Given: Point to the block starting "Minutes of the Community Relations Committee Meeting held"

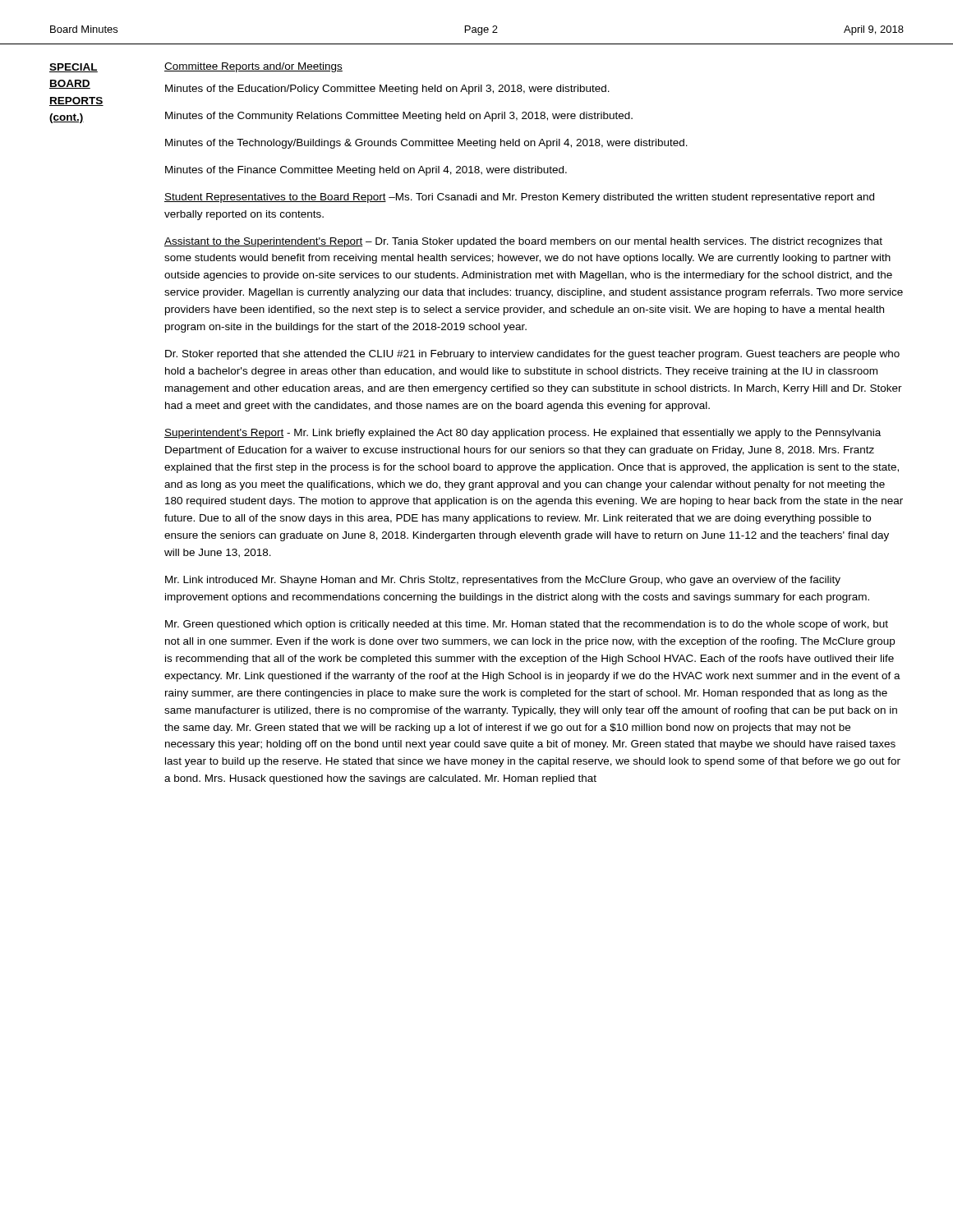Looking at the screenshot, I should [399, 115].
